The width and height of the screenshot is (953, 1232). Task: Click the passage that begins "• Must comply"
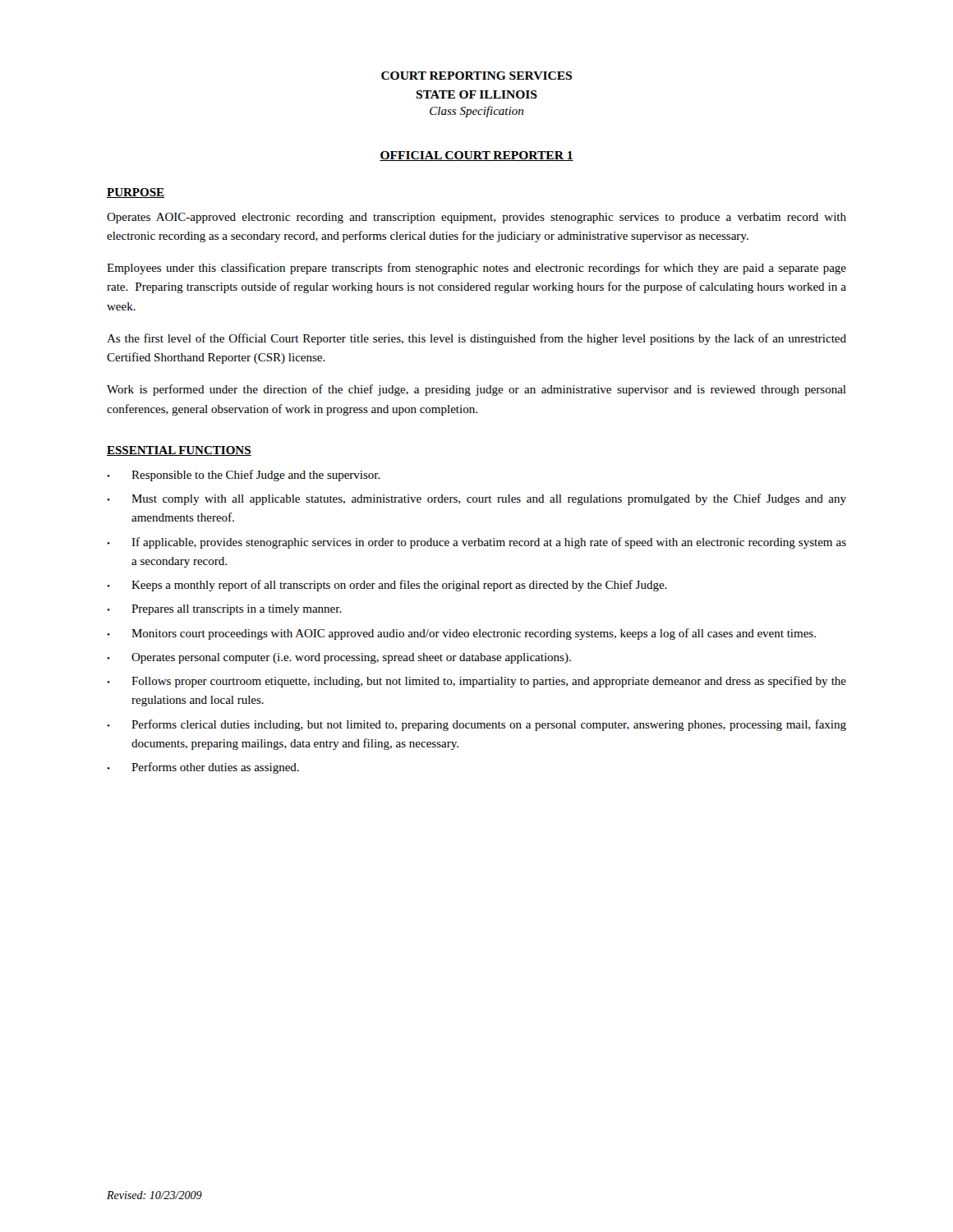pyautogui.click(x=476, y=509)
